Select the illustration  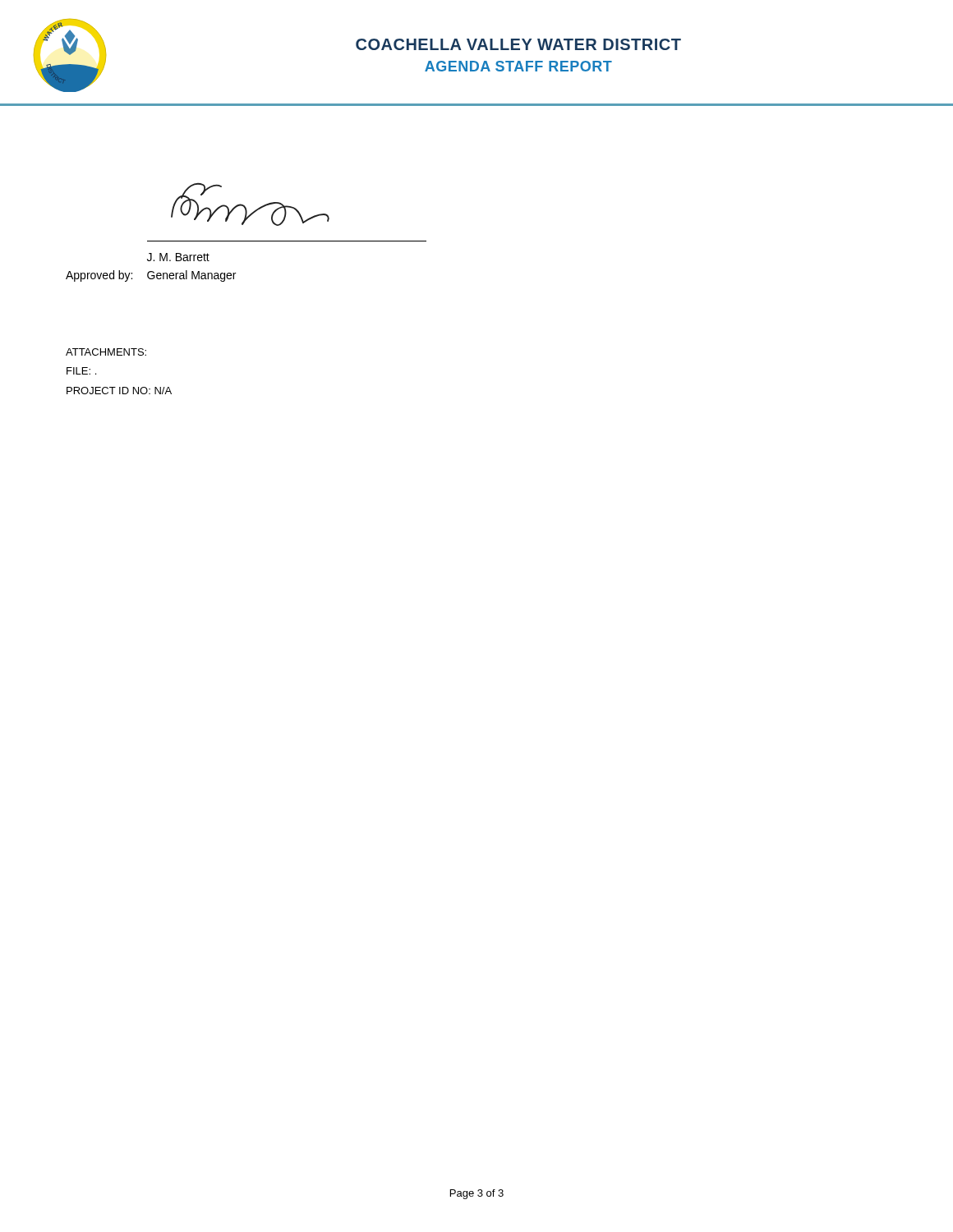pos(253,206)
